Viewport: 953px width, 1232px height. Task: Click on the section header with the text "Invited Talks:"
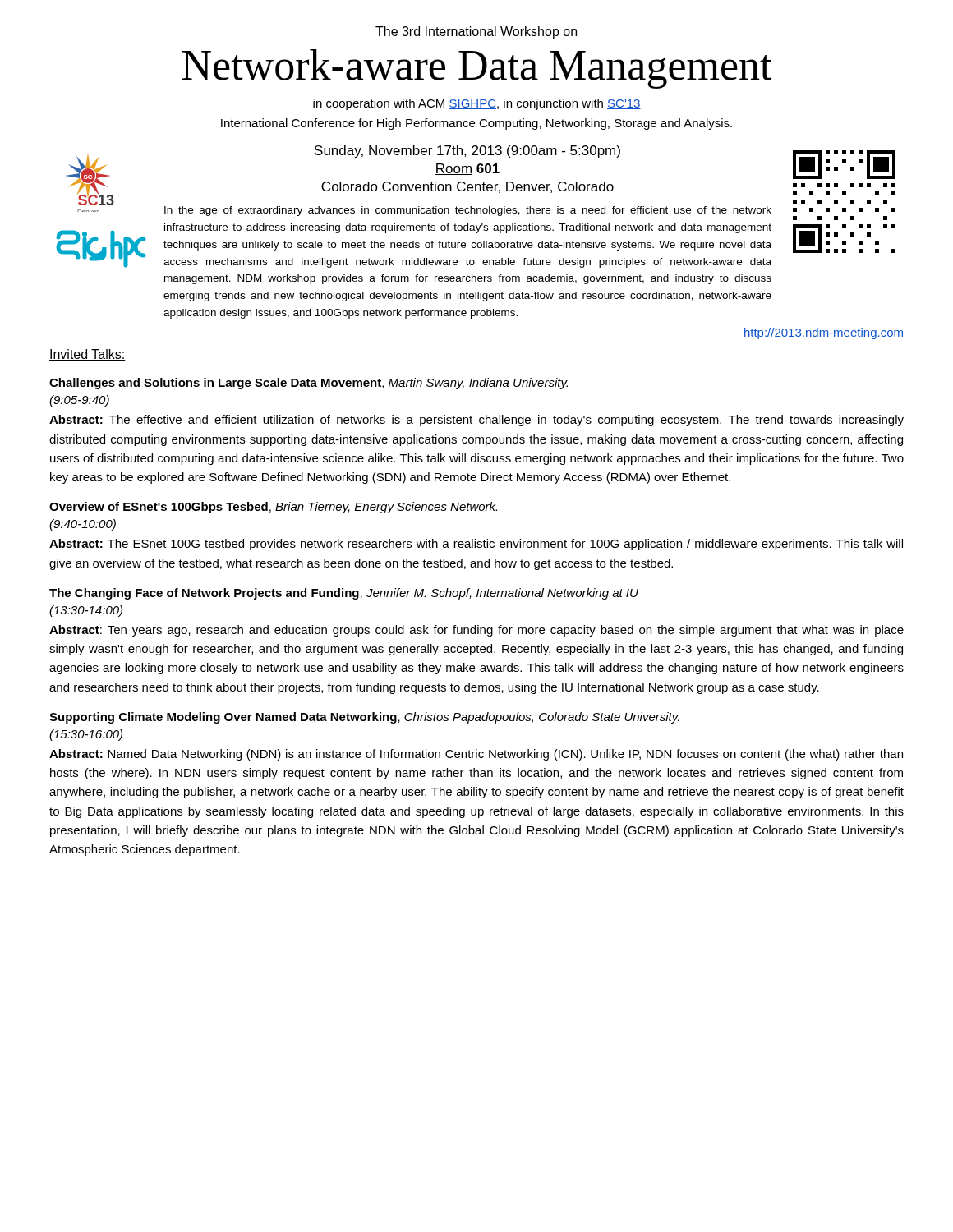[x=87, y=355]
